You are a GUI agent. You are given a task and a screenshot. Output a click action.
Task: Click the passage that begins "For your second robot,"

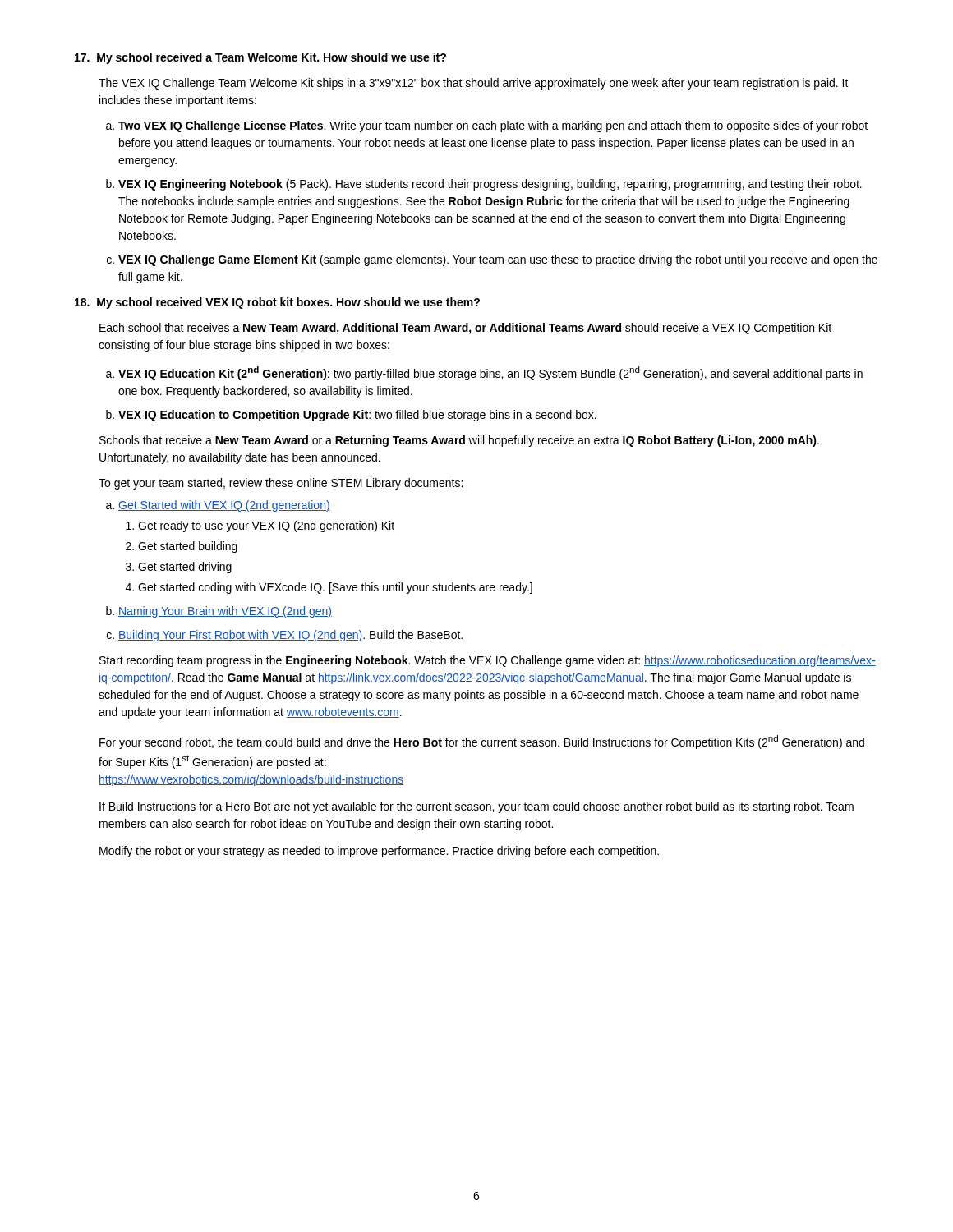click(482, 742)
